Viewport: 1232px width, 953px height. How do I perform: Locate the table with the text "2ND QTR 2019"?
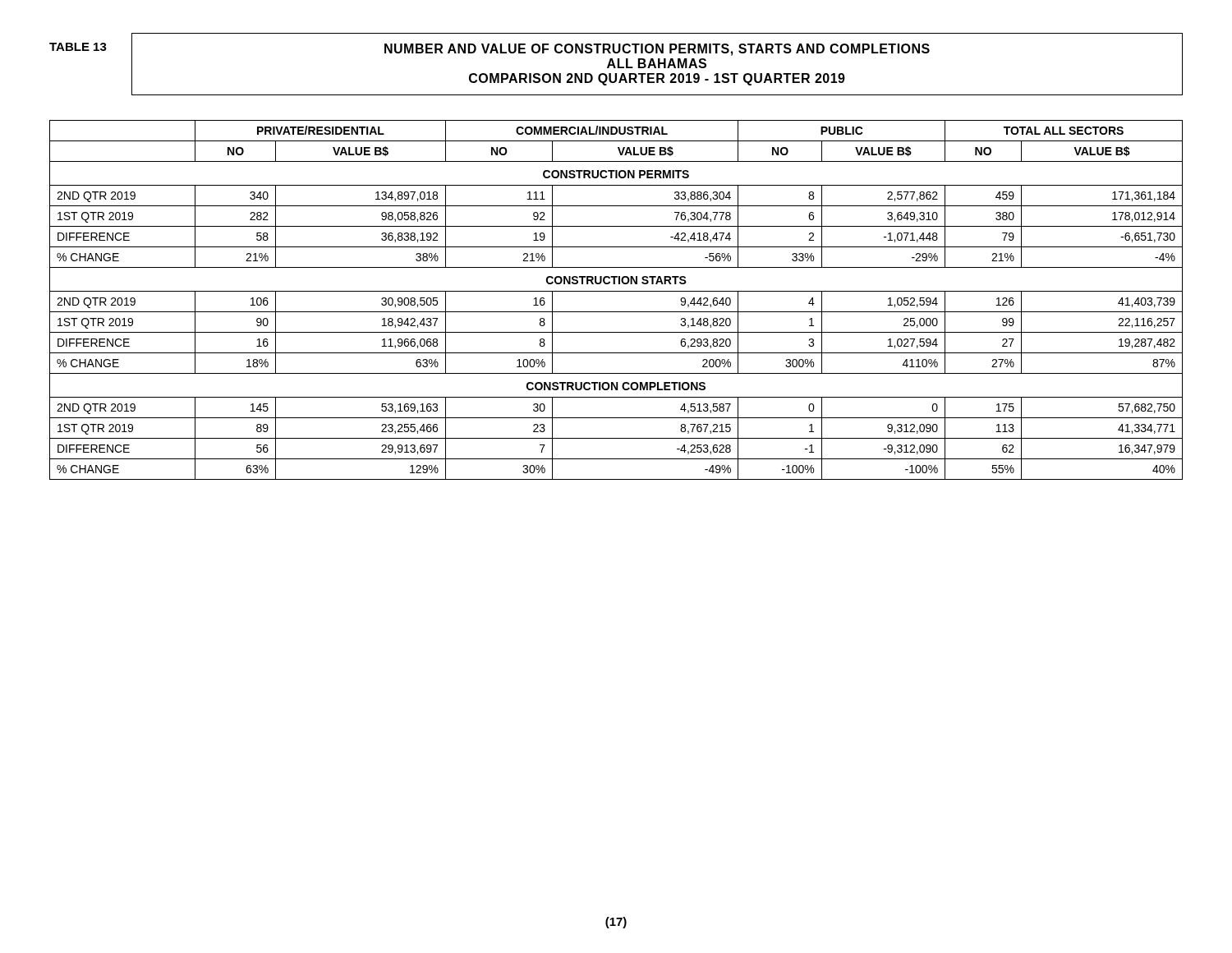(x=616, y=300)
